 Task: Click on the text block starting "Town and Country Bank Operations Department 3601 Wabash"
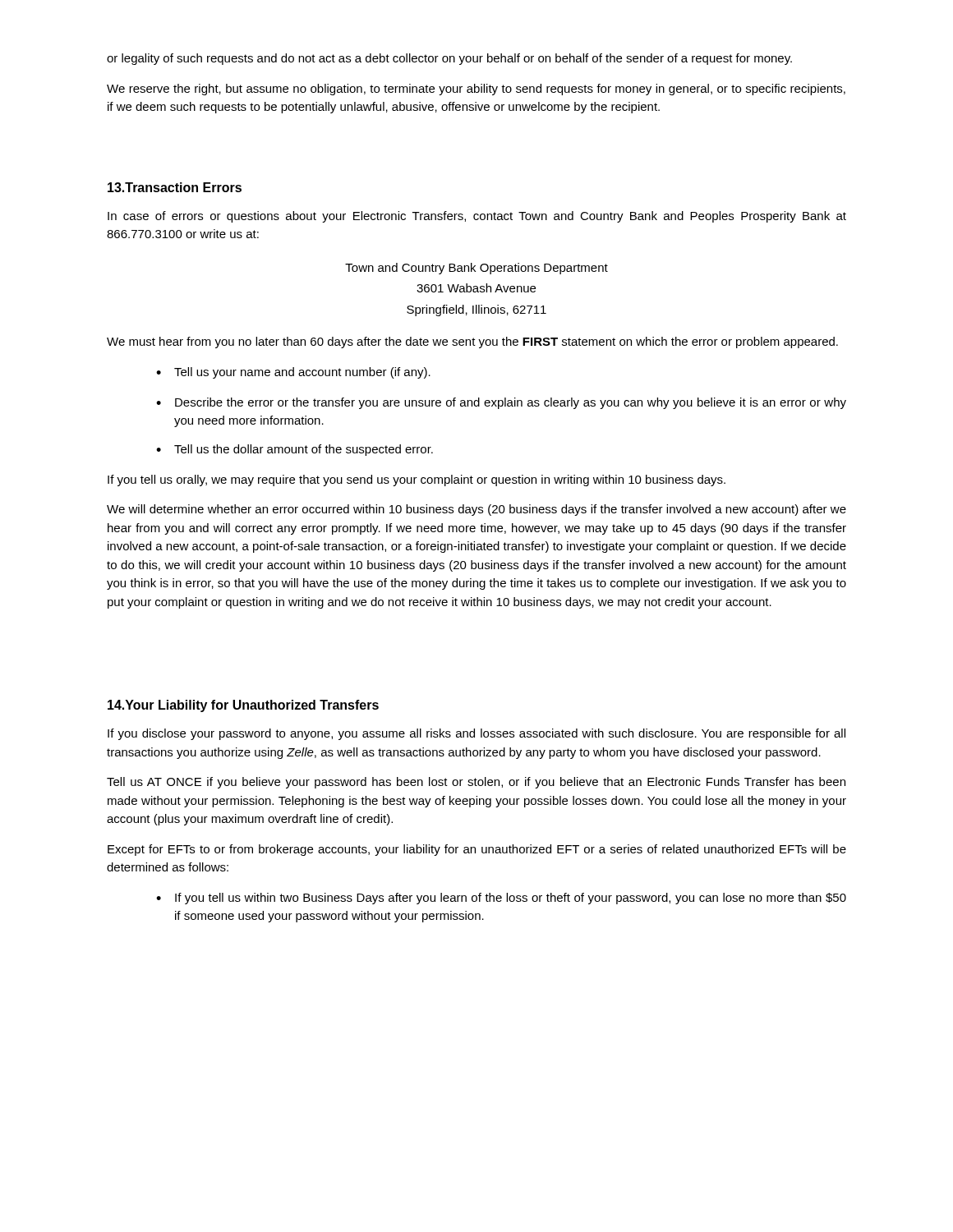(x=476, y=288)
